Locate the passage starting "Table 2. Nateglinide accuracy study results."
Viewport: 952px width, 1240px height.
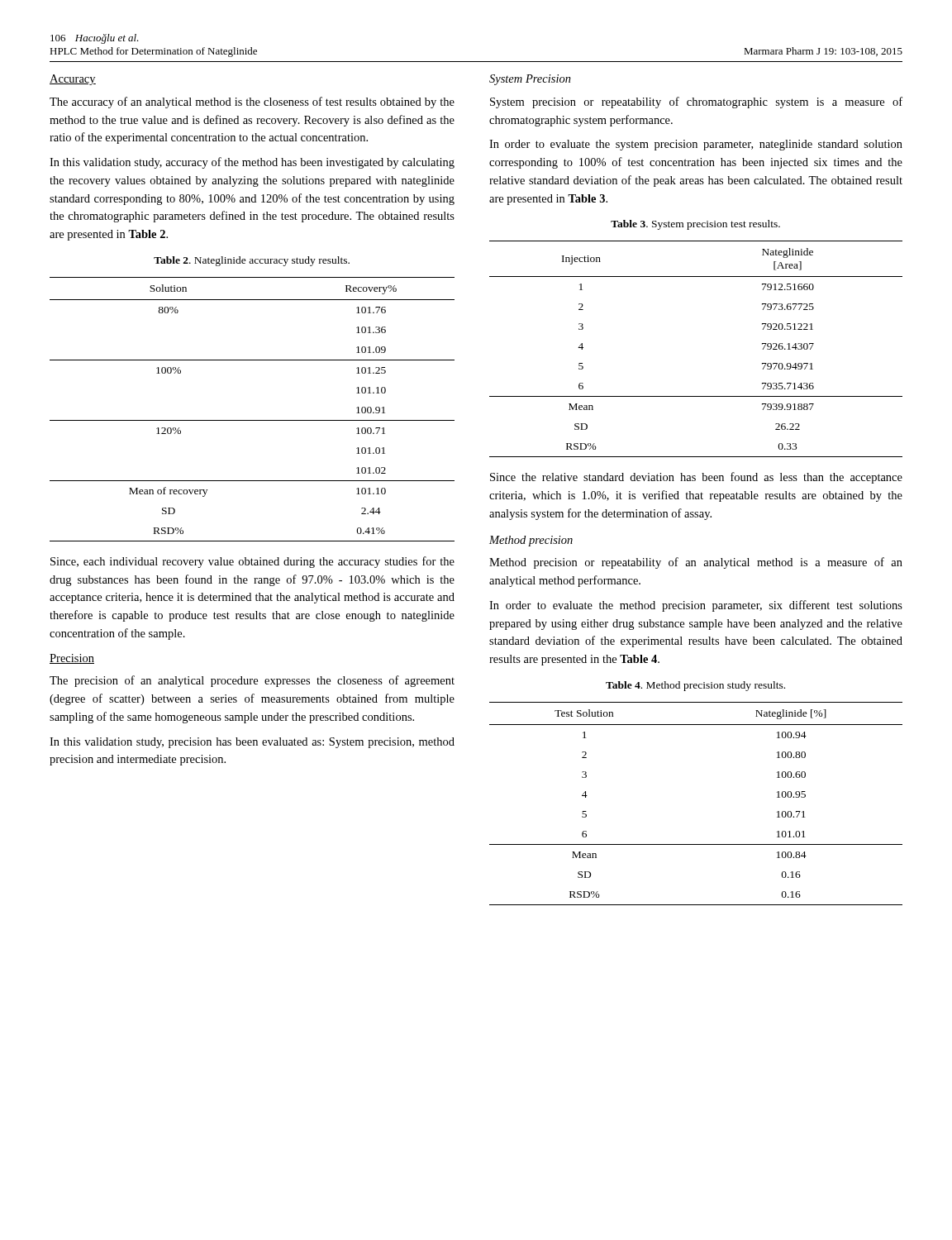pos(252,260)
